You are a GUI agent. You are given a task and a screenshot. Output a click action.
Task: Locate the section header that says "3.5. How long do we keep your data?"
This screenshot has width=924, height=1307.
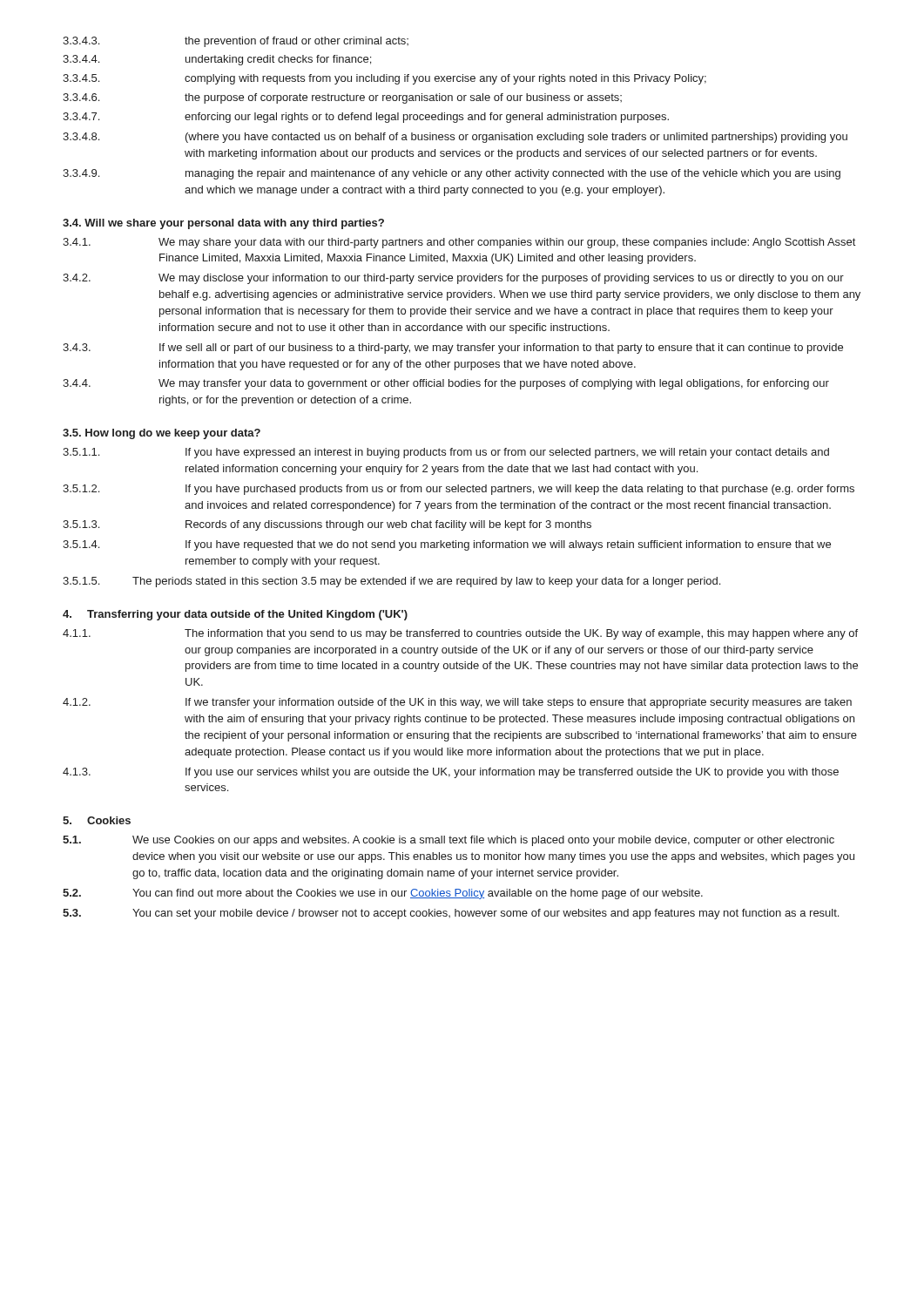point(162,433)
